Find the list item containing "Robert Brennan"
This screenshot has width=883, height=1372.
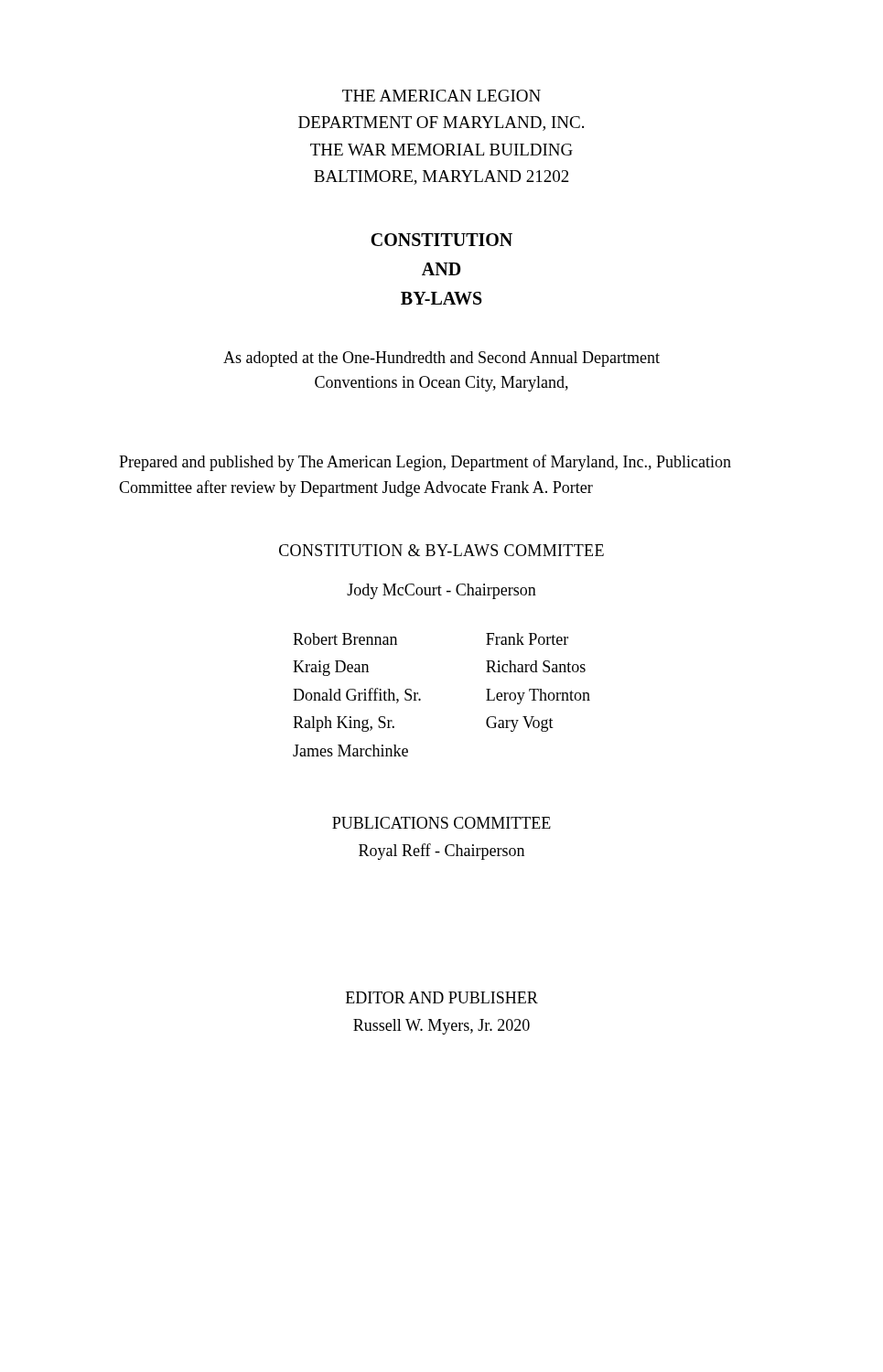coord(345,639)
